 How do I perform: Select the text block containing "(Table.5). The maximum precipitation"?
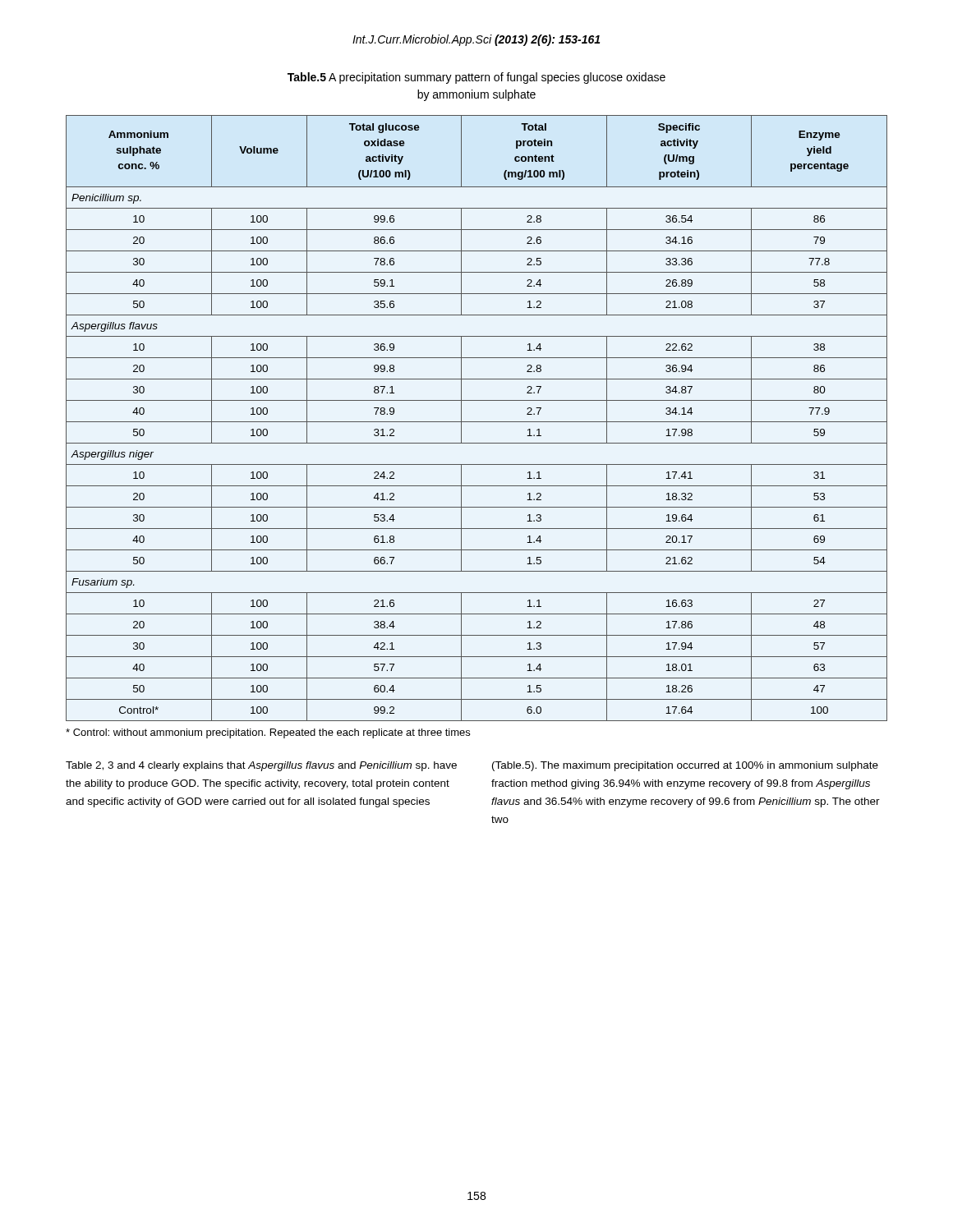click(685, 792)
